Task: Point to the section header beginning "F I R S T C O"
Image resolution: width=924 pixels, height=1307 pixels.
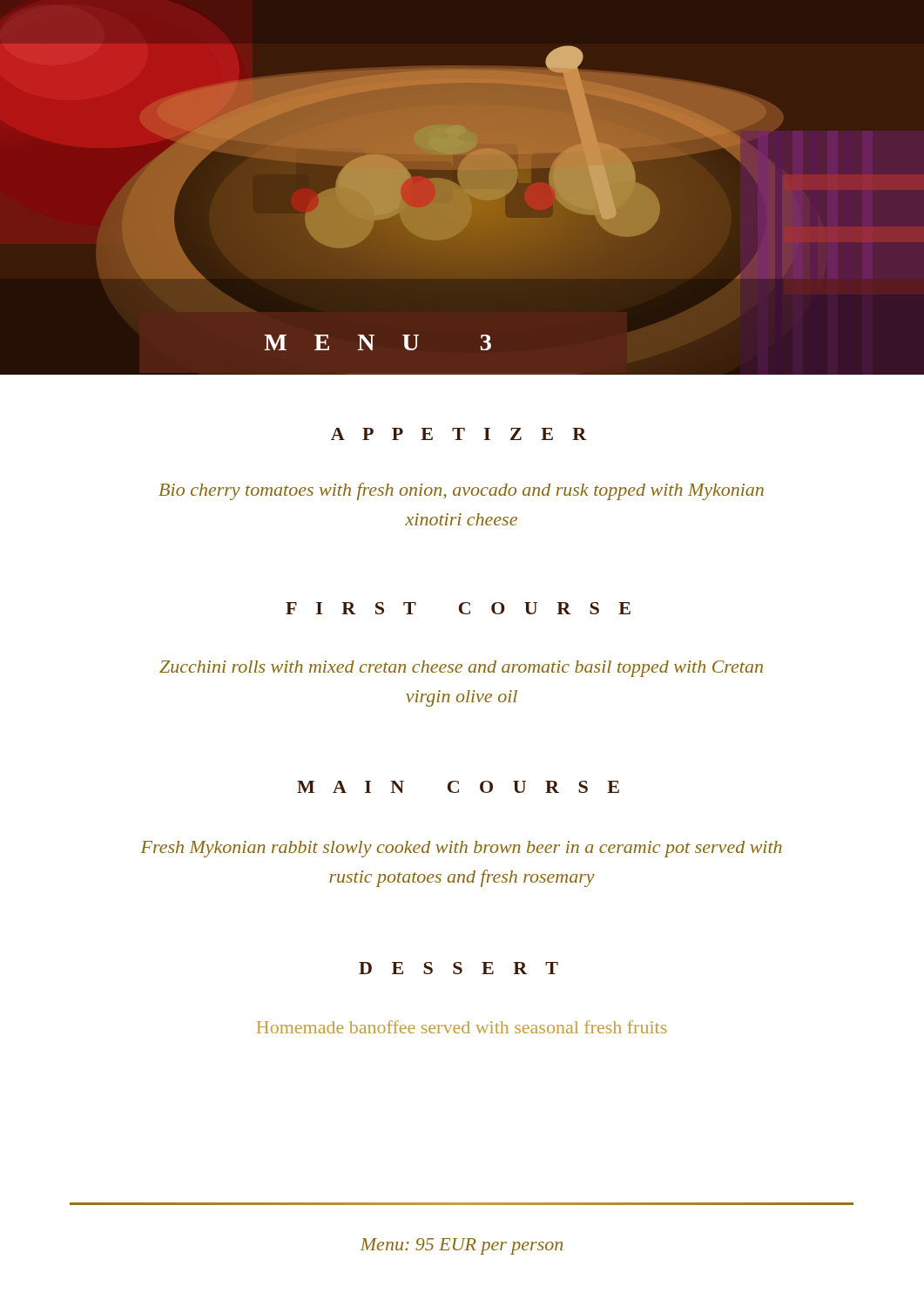Action: point(462,608)
